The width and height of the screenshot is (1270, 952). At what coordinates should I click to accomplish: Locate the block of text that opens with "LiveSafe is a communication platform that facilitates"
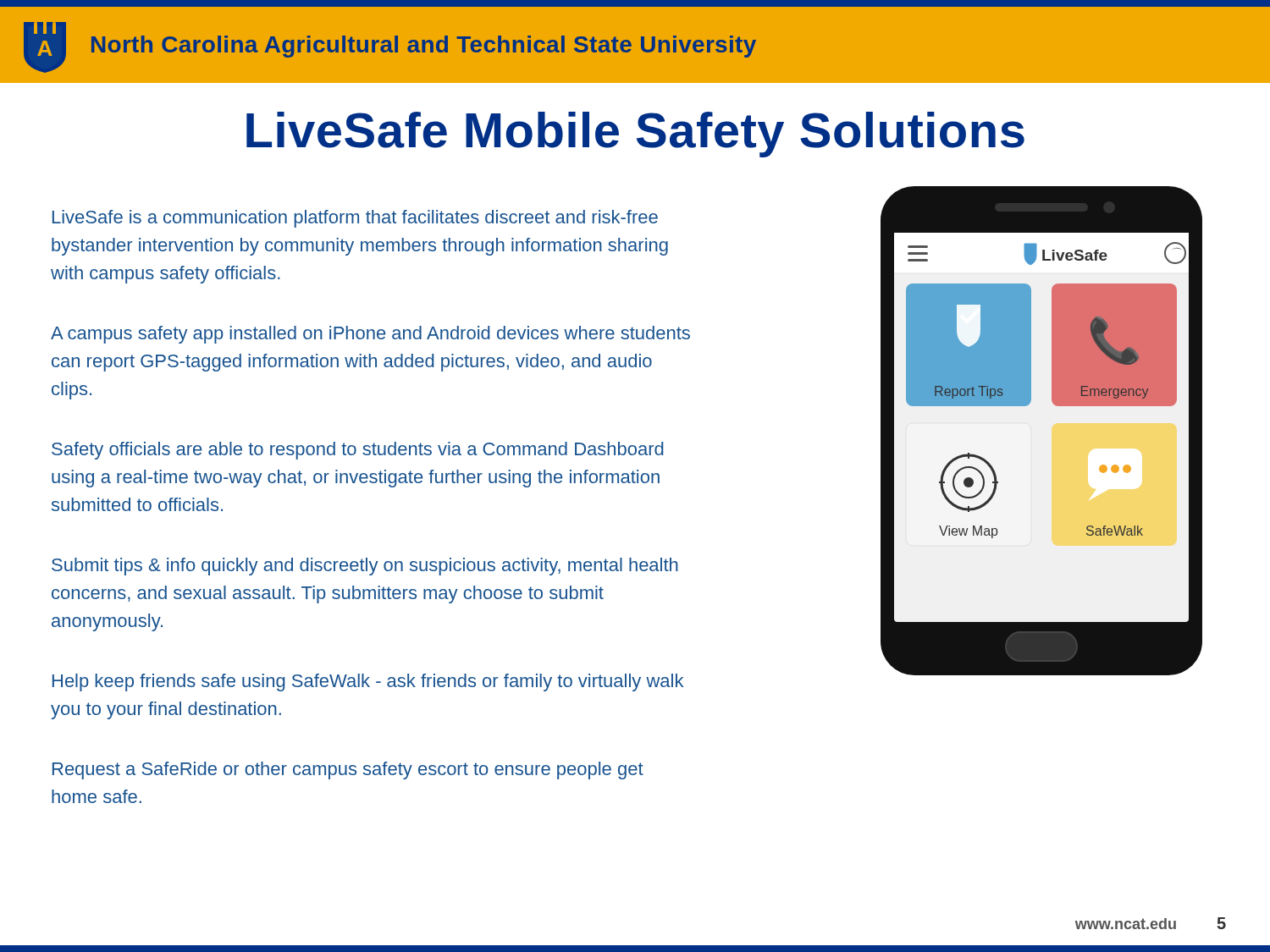point(360,245)
